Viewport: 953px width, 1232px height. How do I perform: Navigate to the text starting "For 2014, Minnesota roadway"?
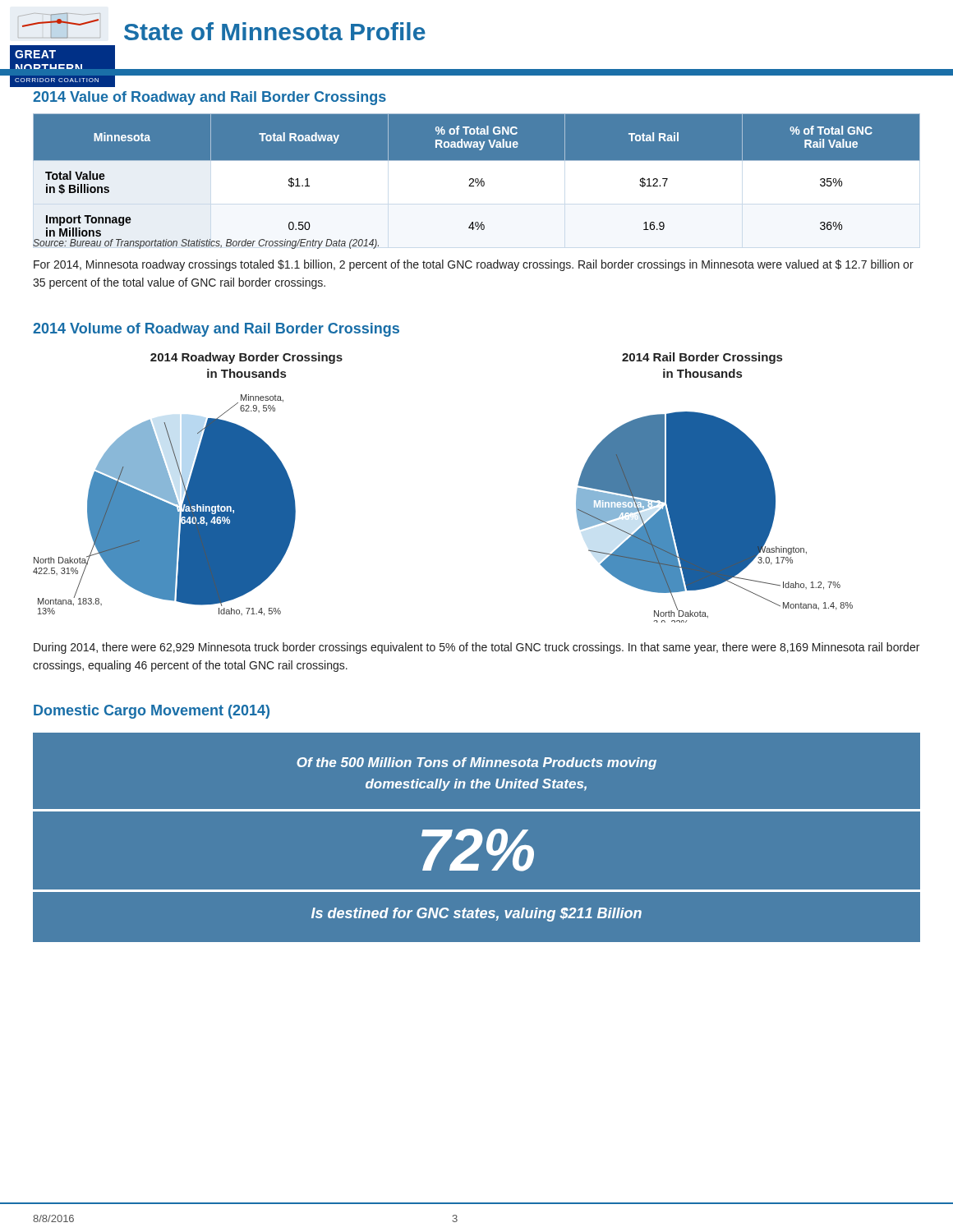(476, 274)
